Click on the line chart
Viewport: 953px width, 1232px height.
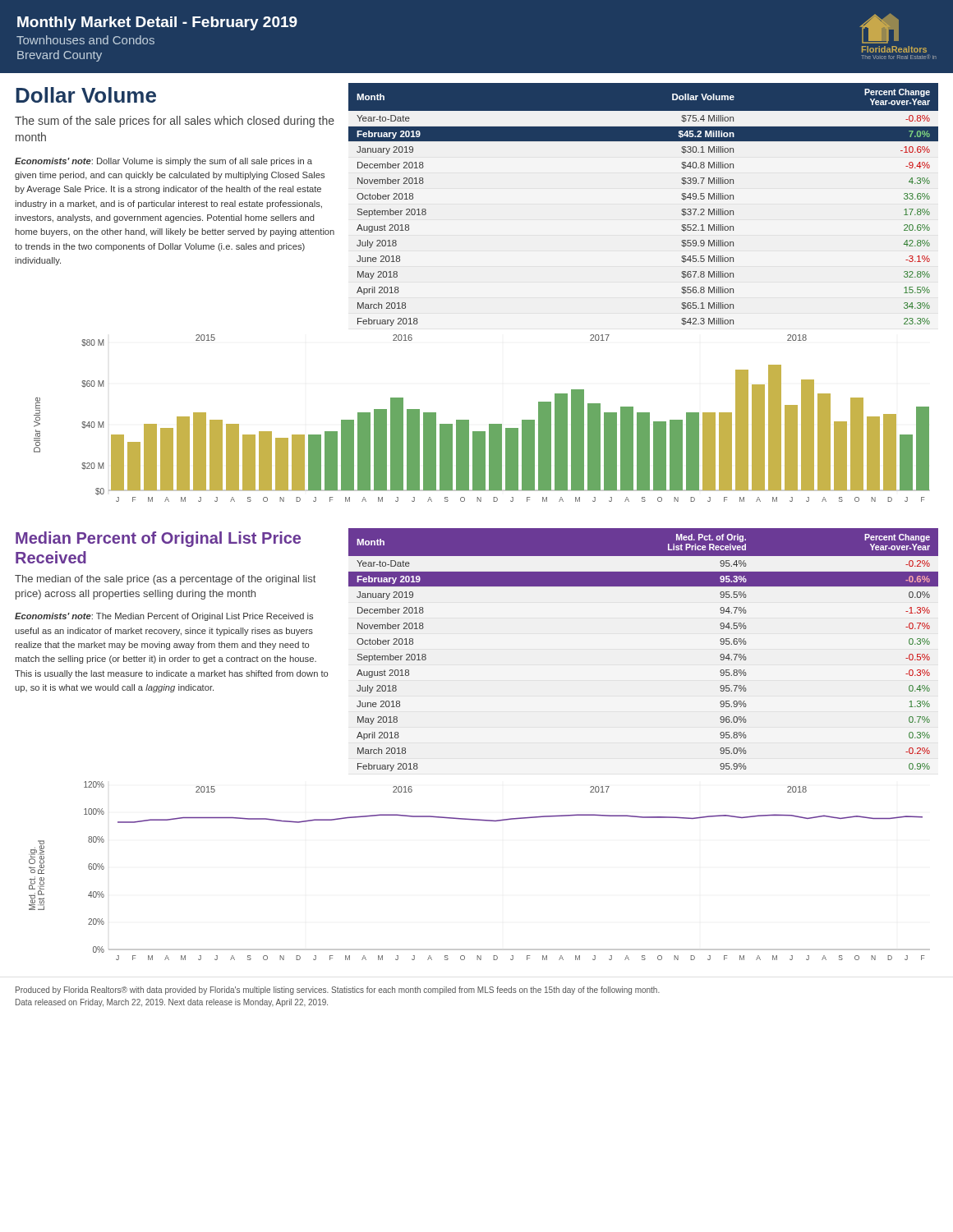[x=499, y=876]
